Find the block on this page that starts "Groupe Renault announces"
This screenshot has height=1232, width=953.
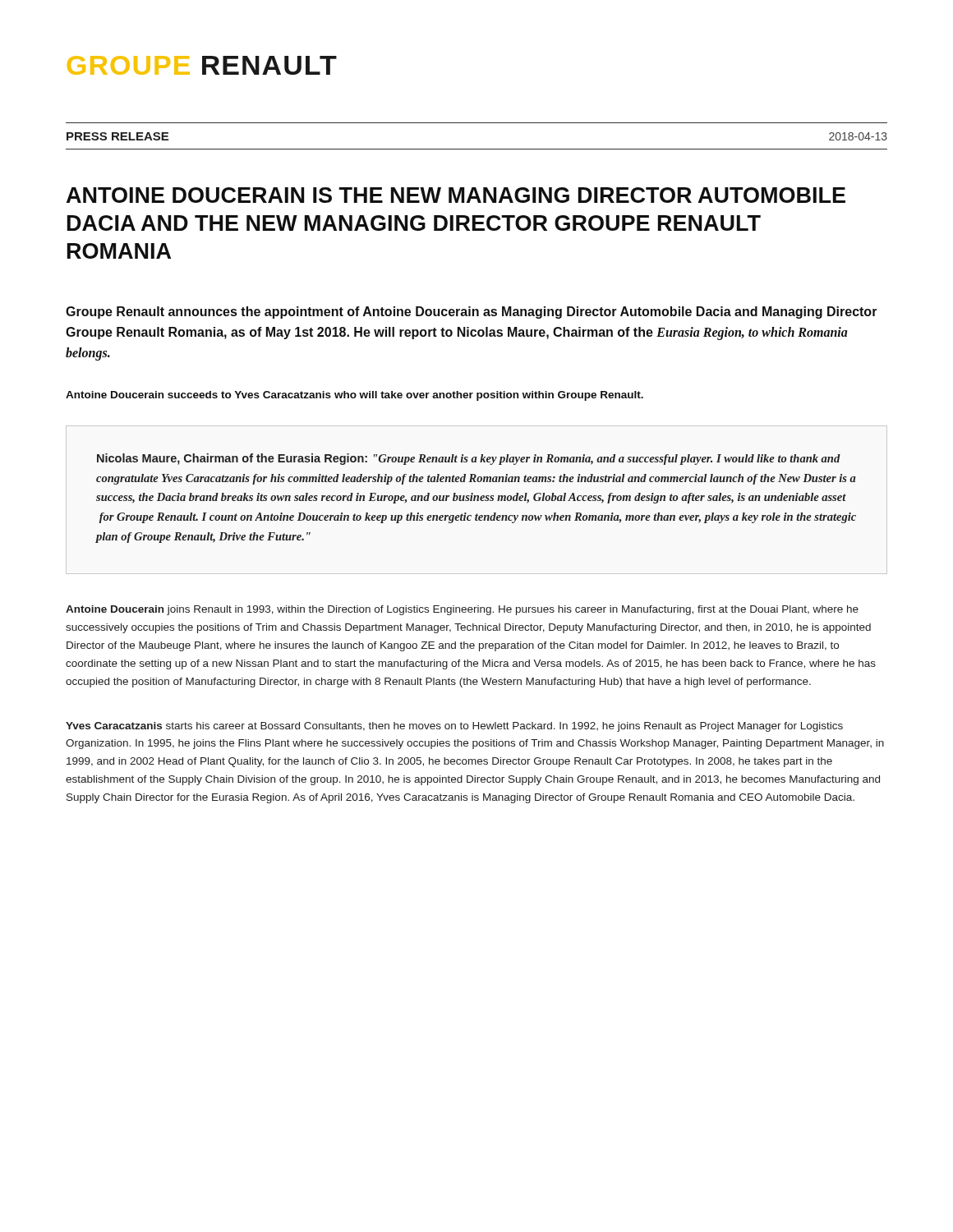(471, 332)
